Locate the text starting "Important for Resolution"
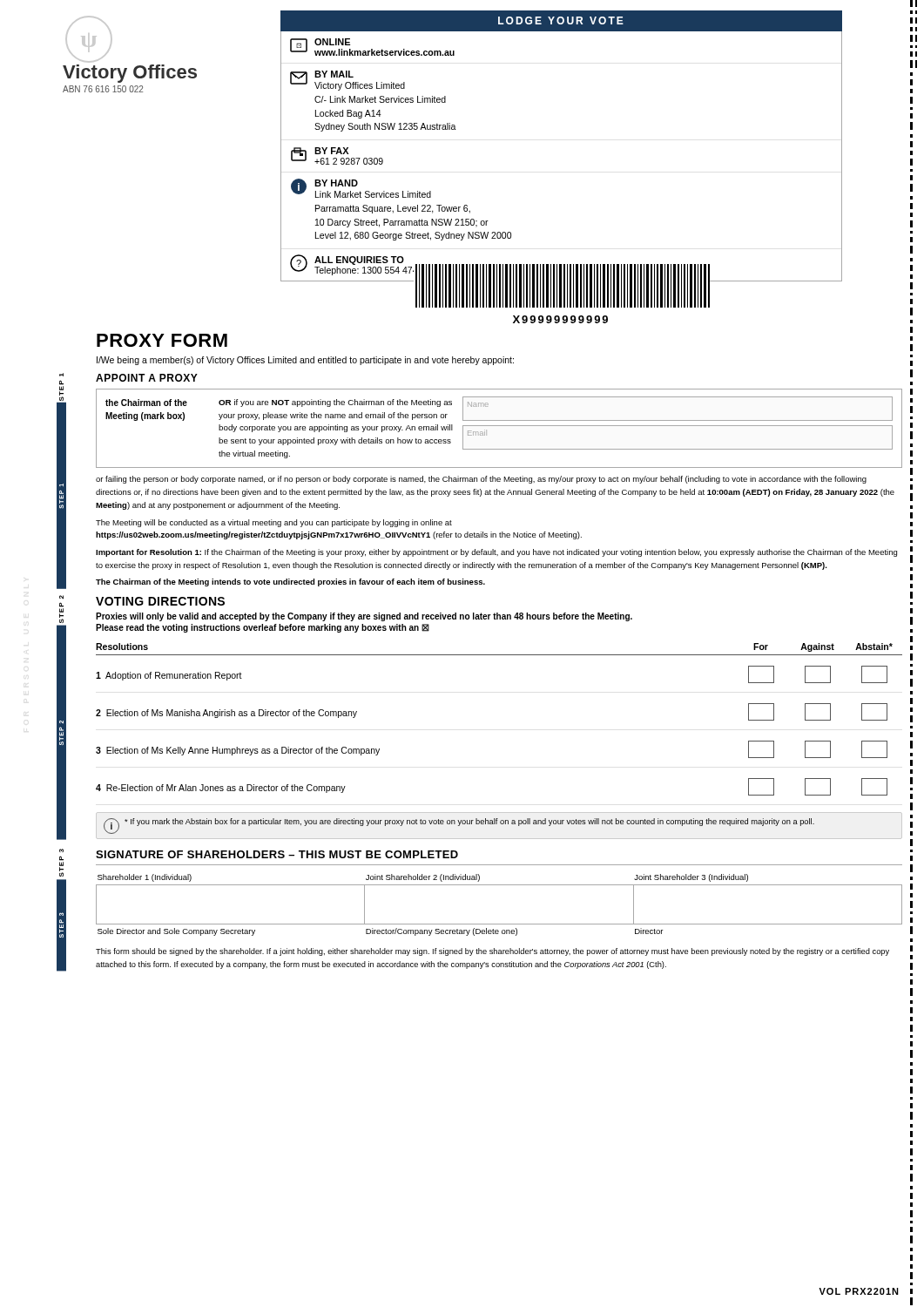 (x=497, y=558)
